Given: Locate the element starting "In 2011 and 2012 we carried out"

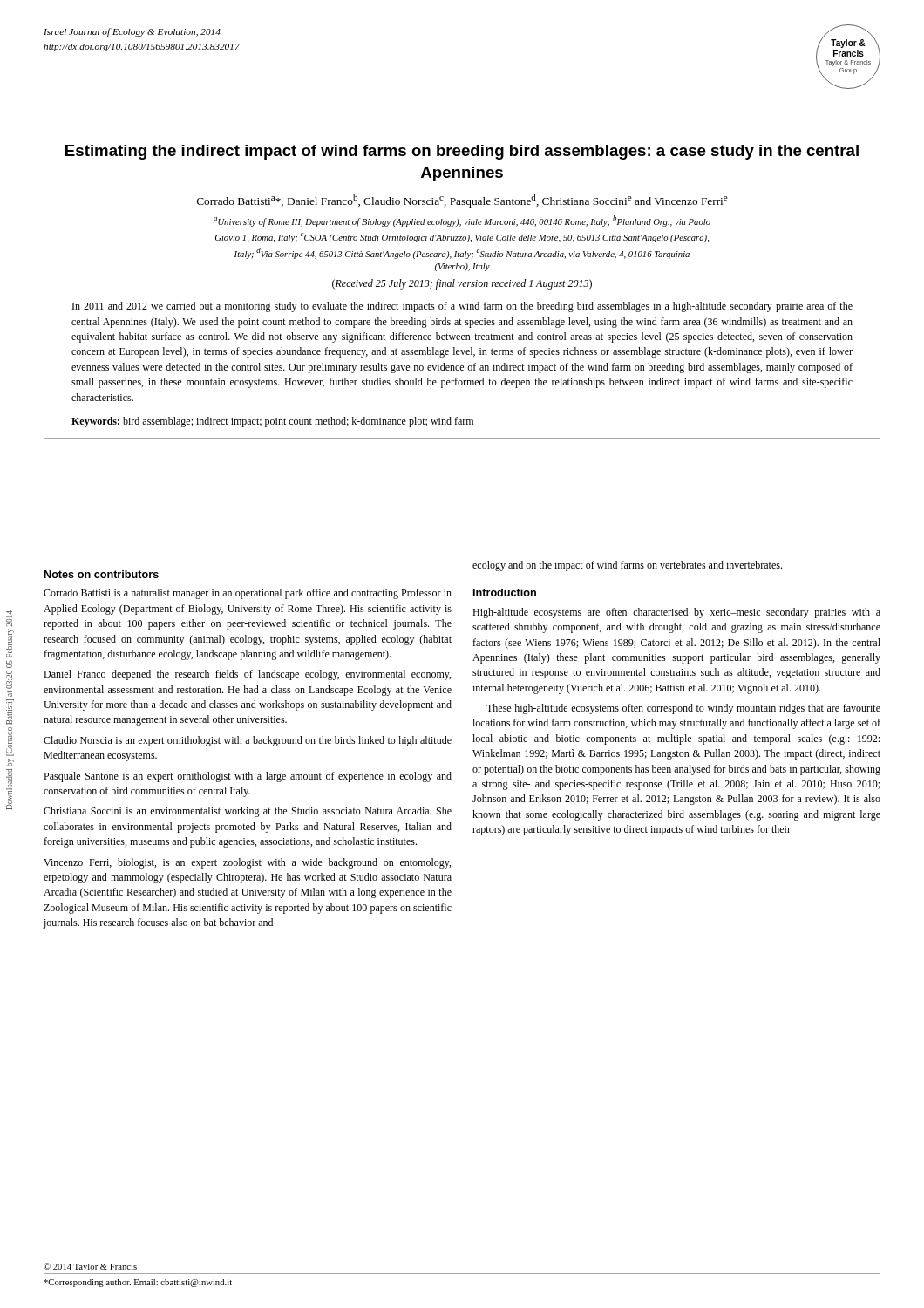Looking at the screenshot, I should [x=462, y=352].
